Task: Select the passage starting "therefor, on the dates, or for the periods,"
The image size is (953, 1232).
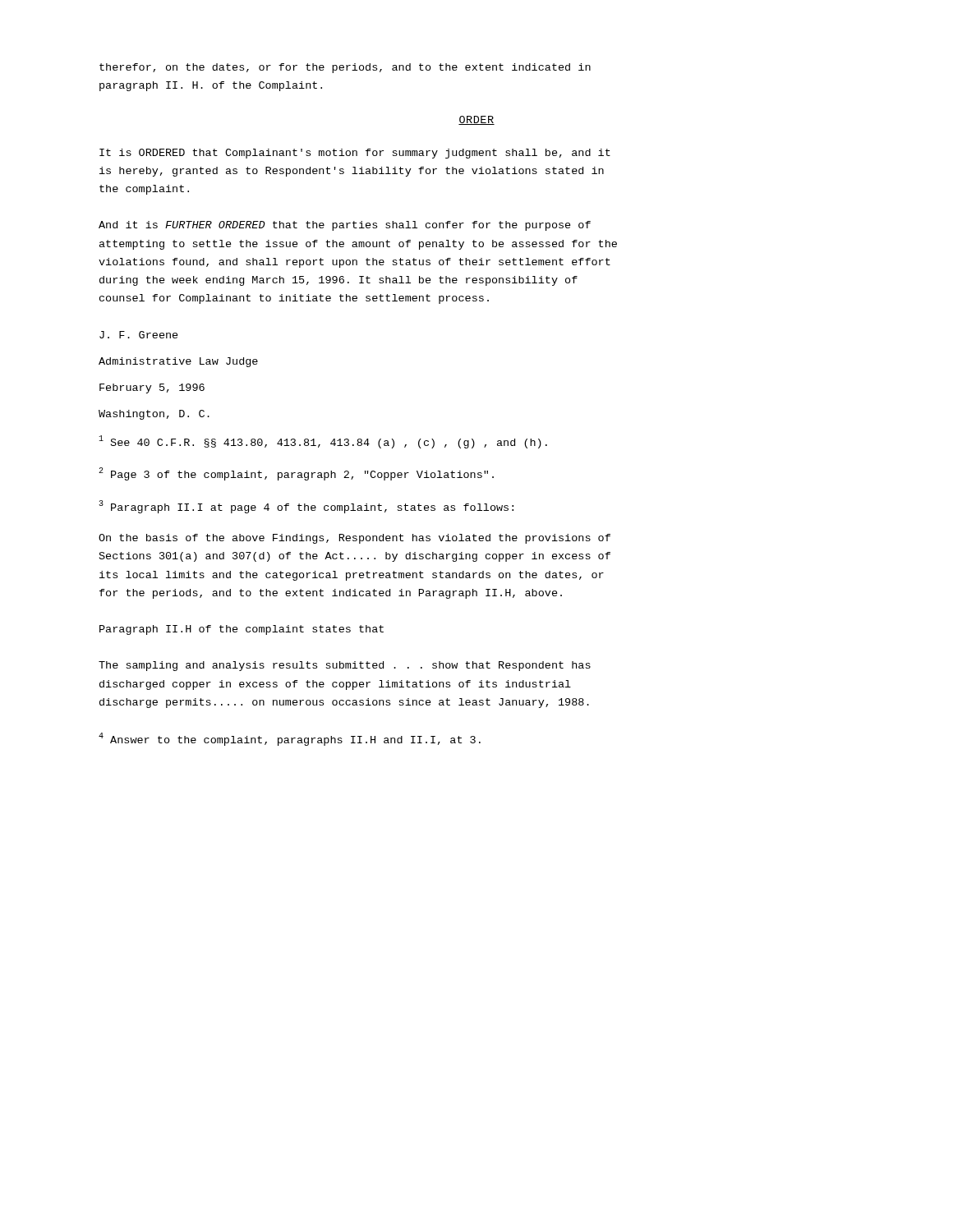Action: 345,77
